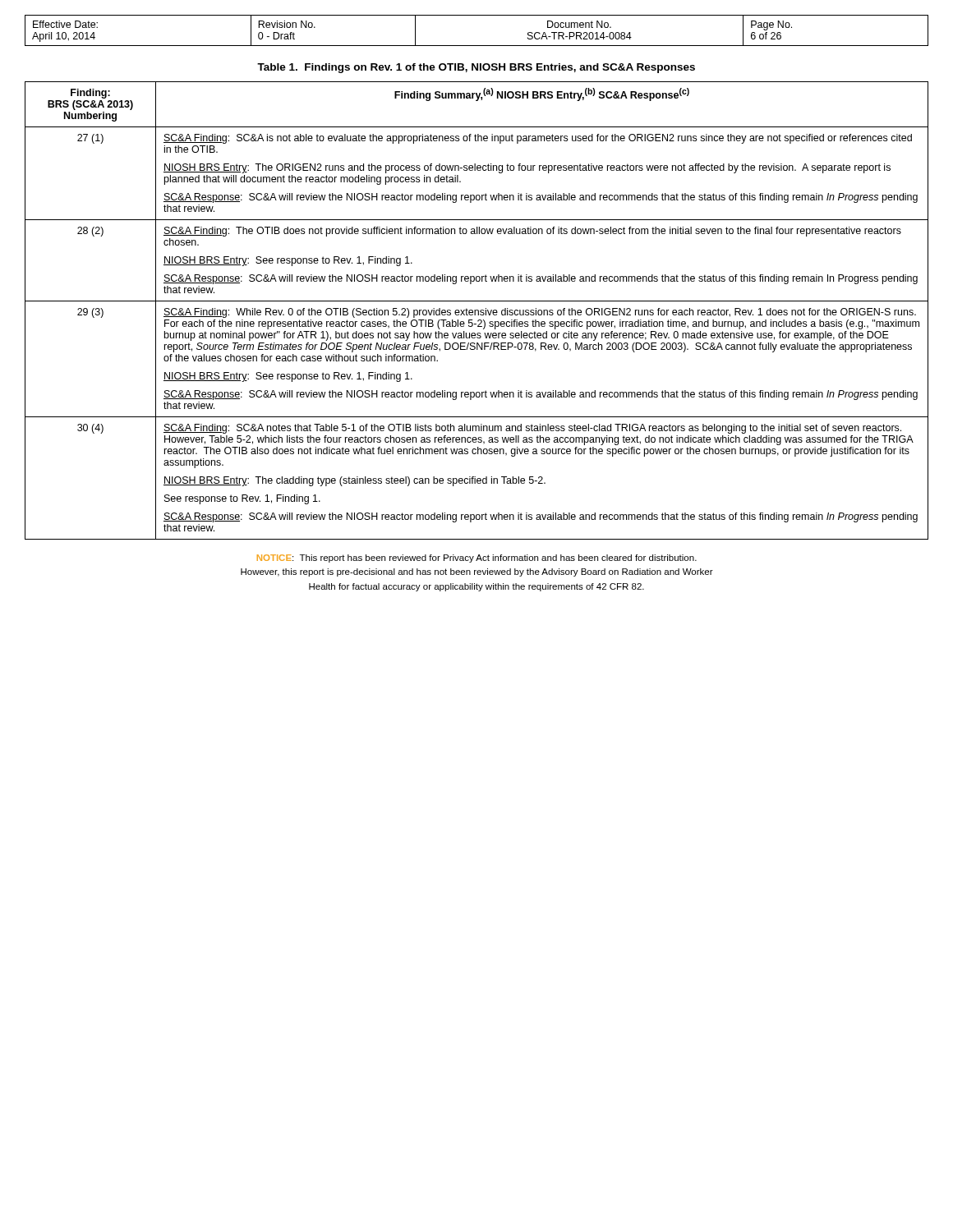Find the table that mentions "28 (2)"
This screenshot has width=953, height=1232.
476,310
